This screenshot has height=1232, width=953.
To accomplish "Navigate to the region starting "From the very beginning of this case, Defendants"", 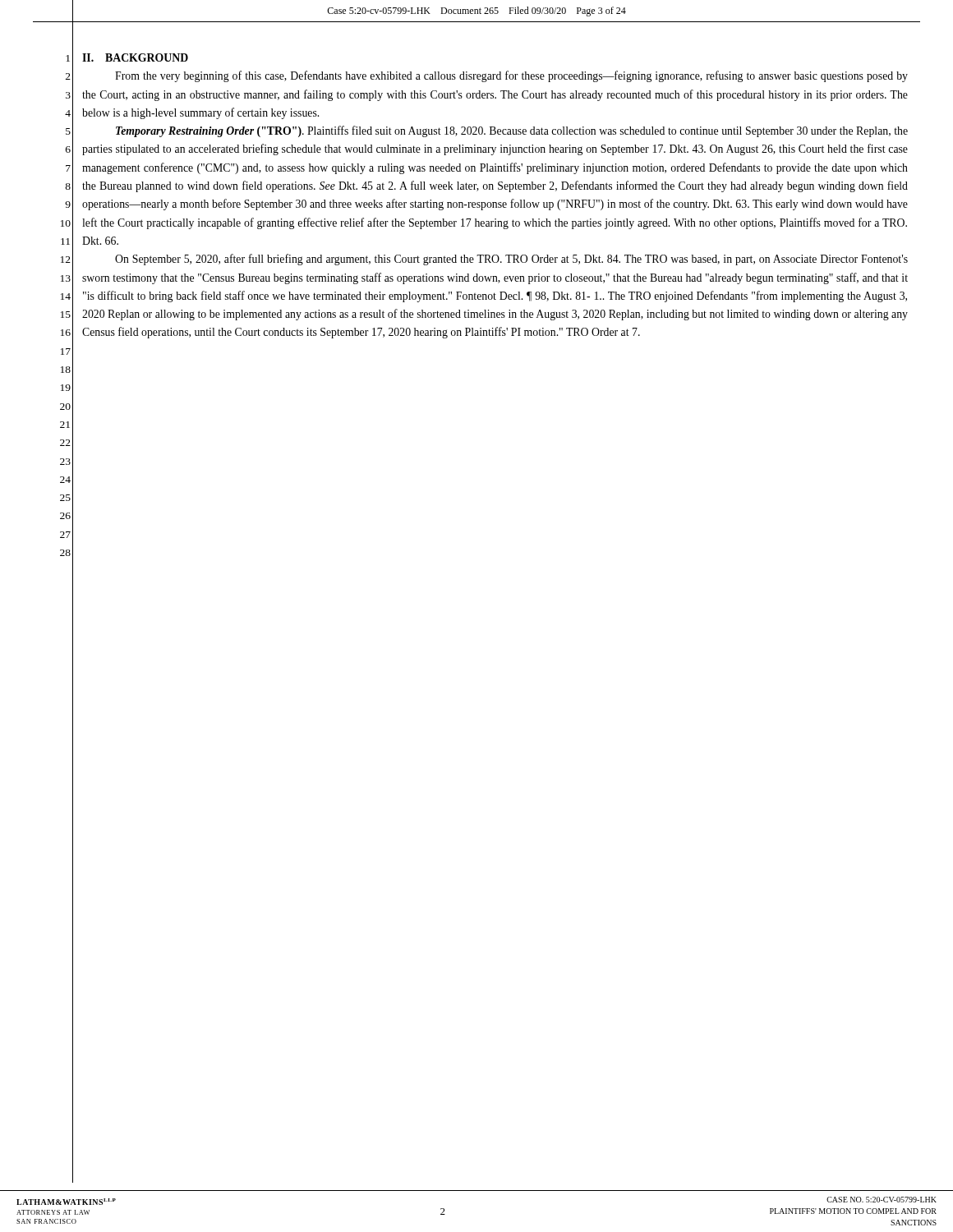I will click(x=495, y=95).
